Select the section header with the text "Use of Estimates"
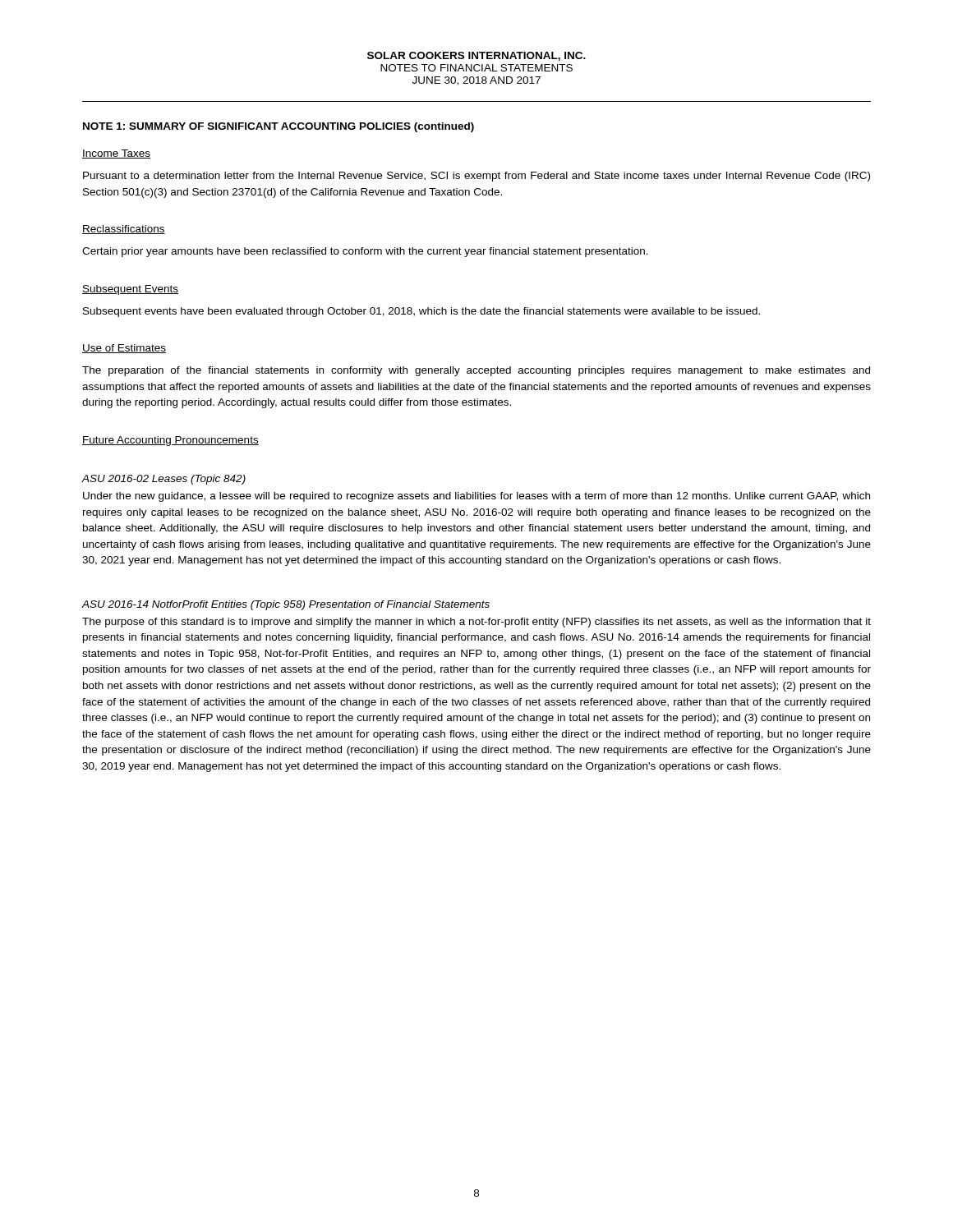 (124, 348)
